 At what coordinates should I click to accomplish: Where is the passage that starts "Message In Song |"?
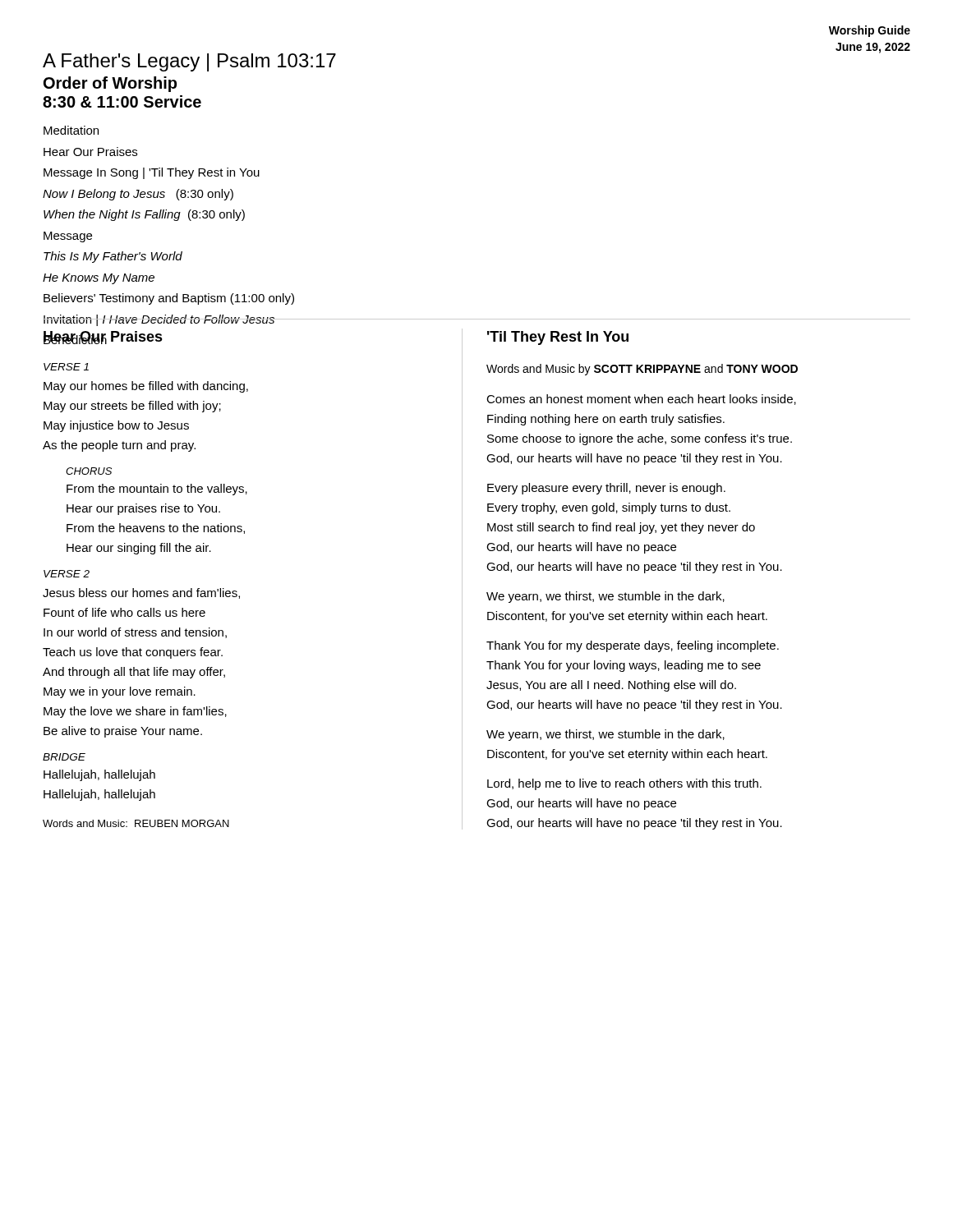point(151,172)
